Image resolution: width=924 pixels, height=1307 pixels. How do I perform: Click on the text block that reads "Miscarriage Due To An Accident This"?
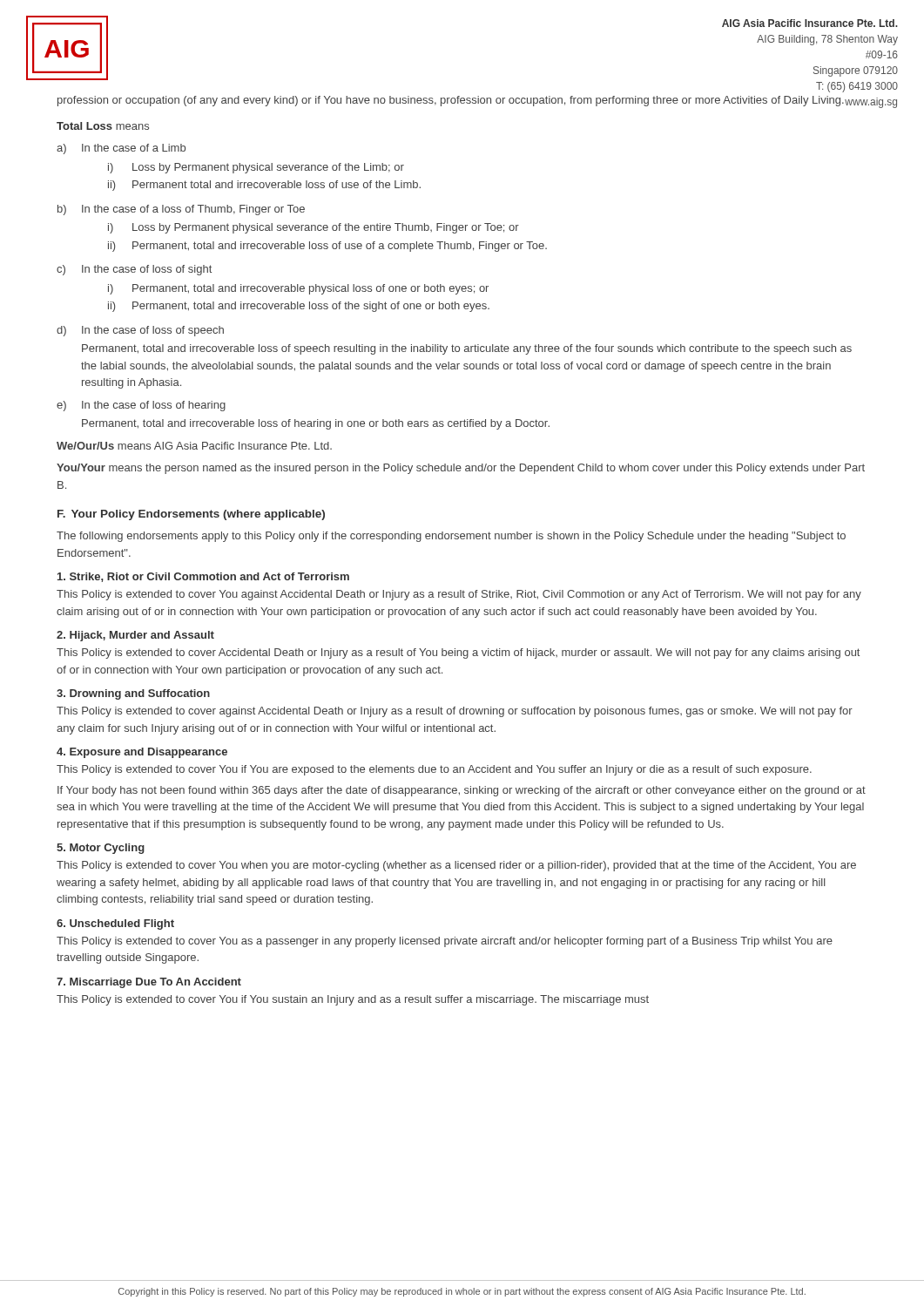point(462,991)
